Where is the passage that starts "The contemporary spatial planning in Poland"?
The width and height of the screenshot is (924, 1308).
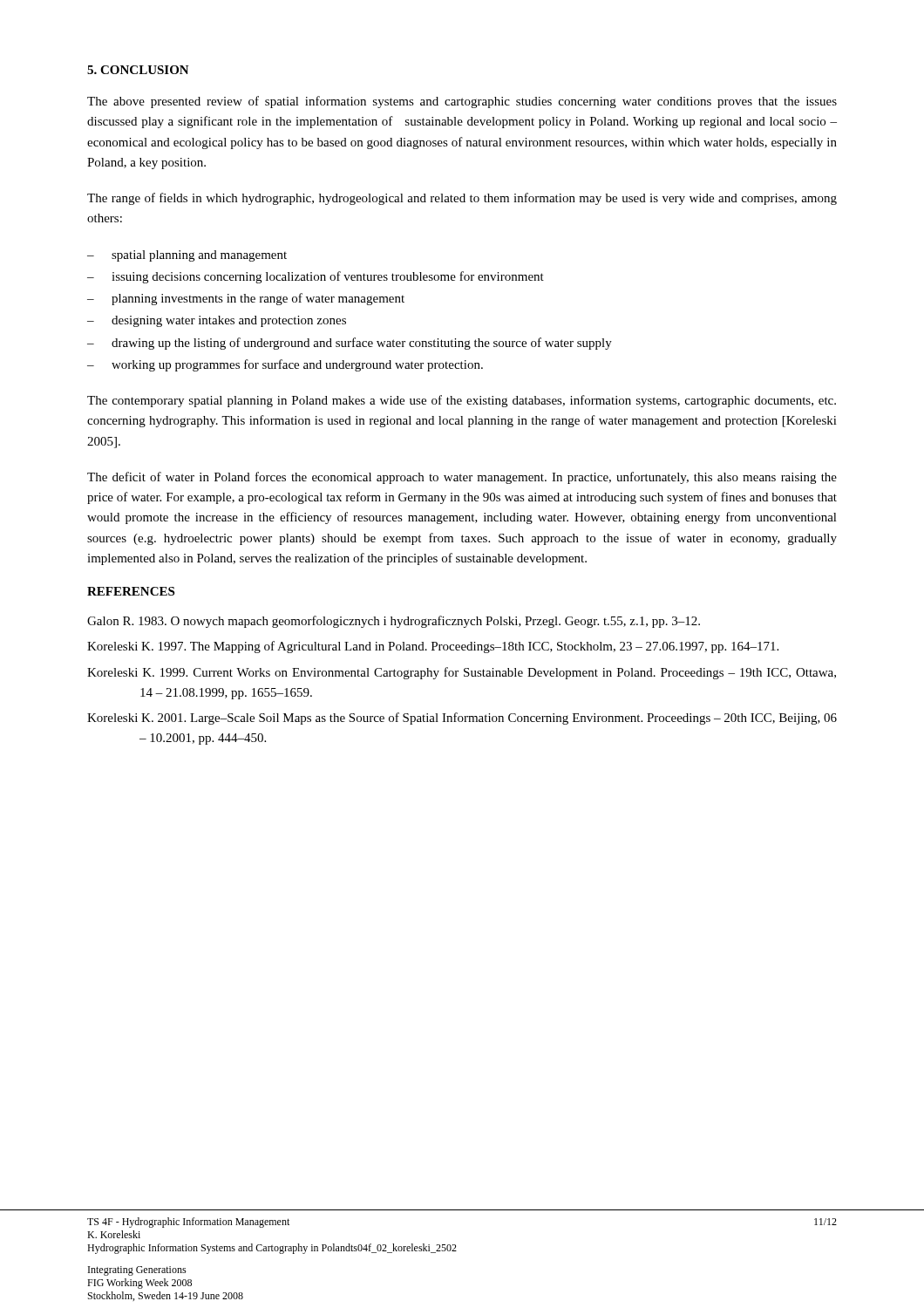pos(462,421)
